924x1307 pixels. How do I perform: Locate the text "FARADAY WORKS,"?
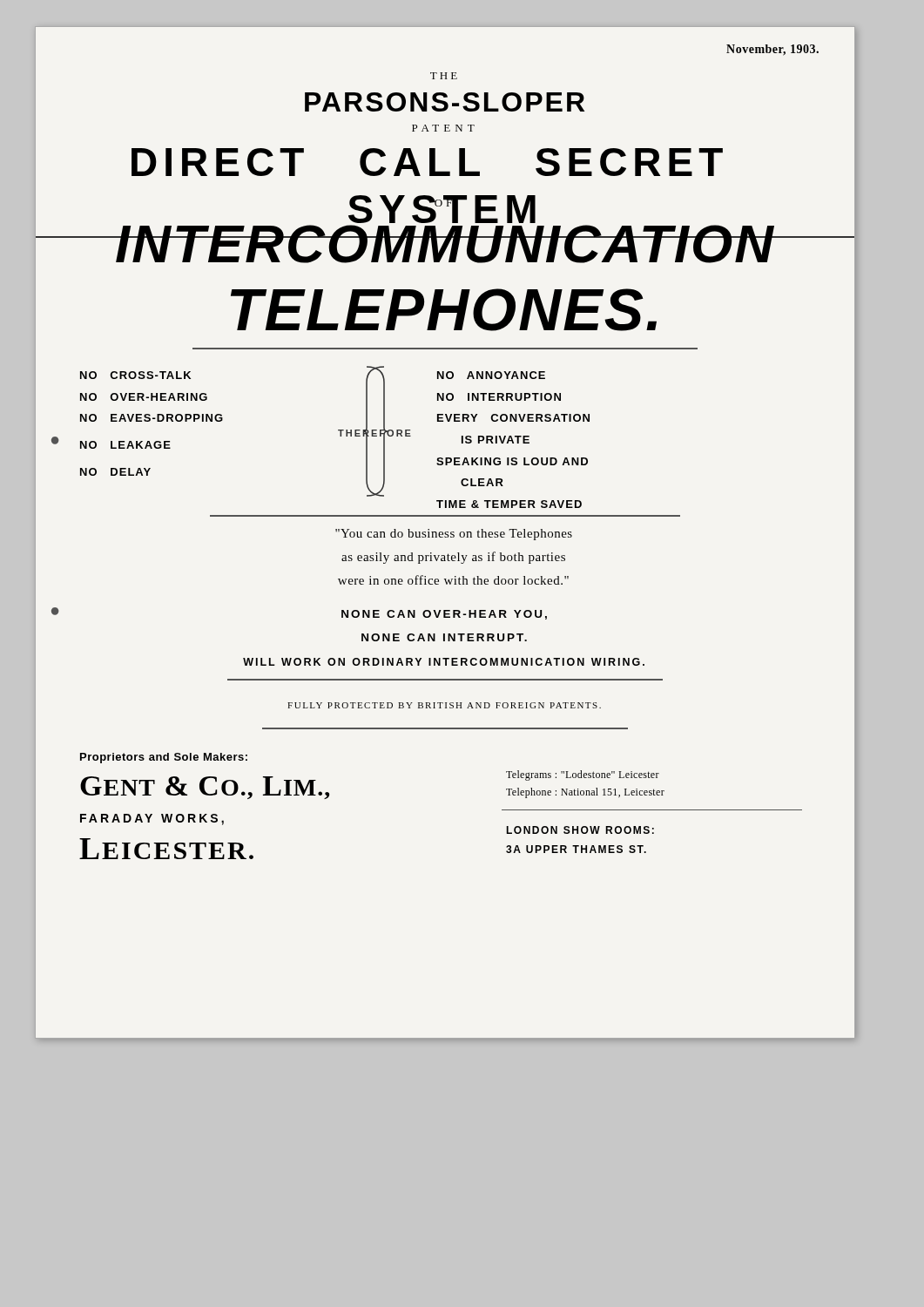(153, 818)
